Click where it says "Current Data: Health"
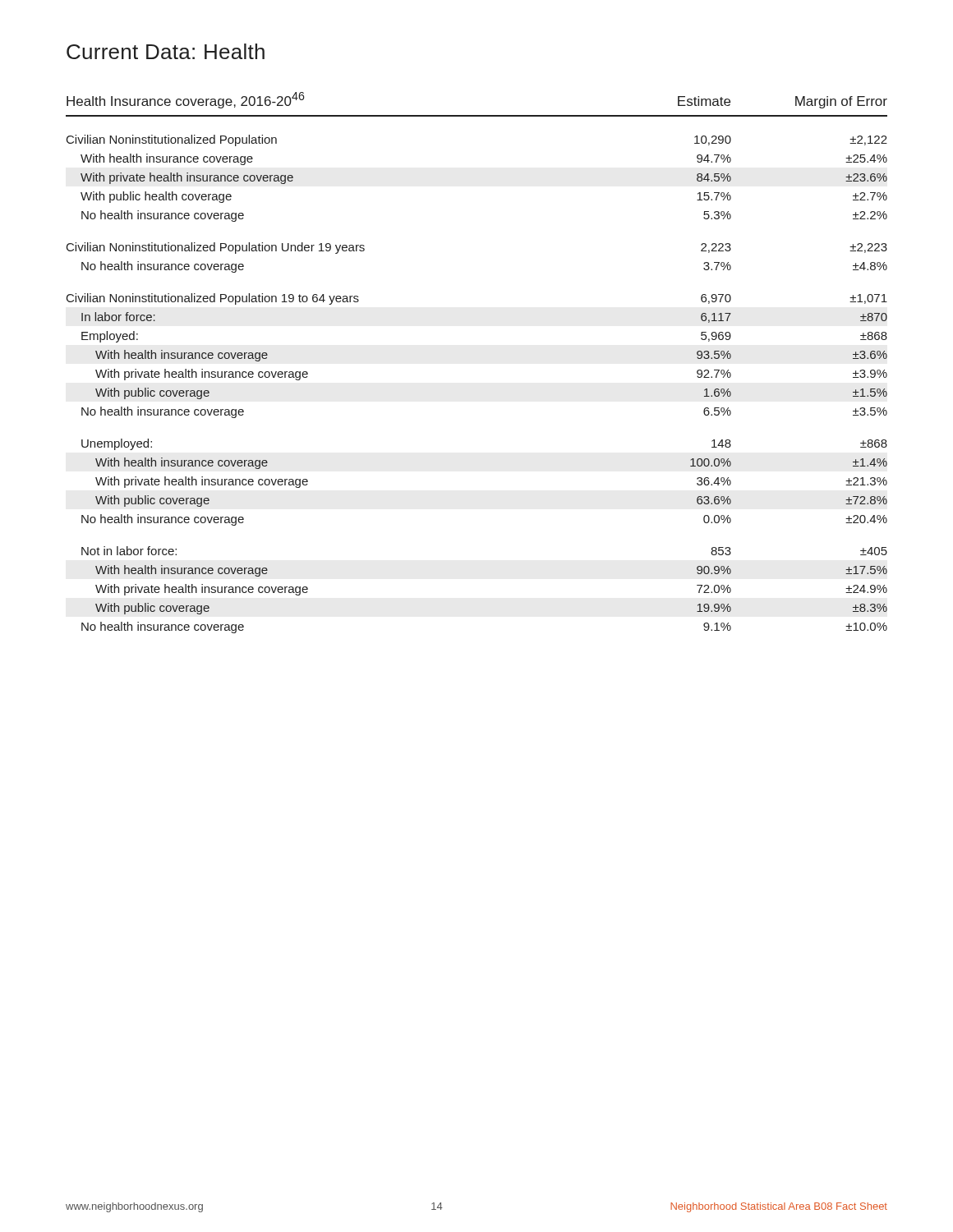The height and width of the screenshot is (1232, 953). [x=166, y=52]
